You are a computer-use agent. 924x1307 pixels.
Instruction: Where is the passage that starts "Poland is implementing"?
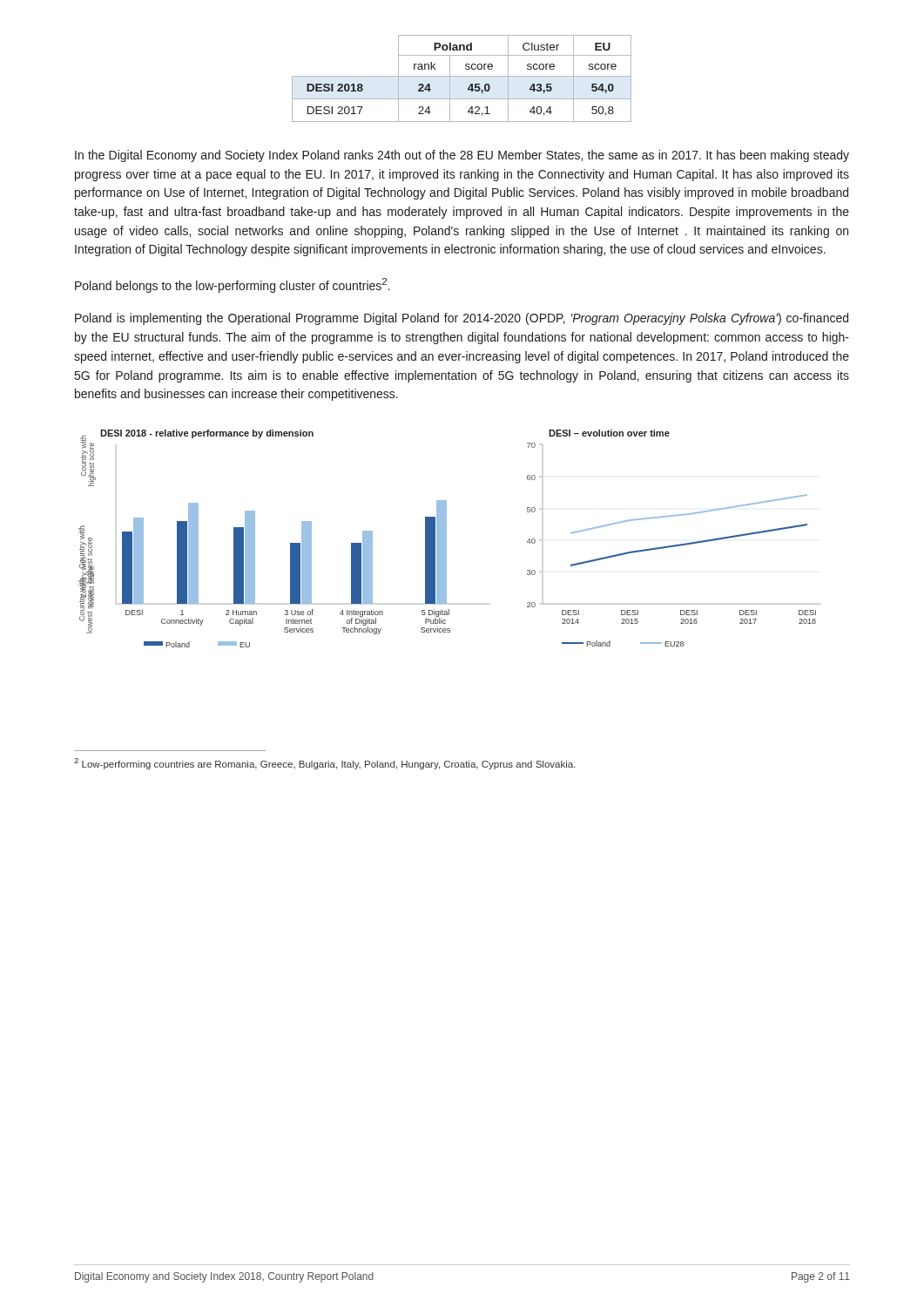point(462,356)
